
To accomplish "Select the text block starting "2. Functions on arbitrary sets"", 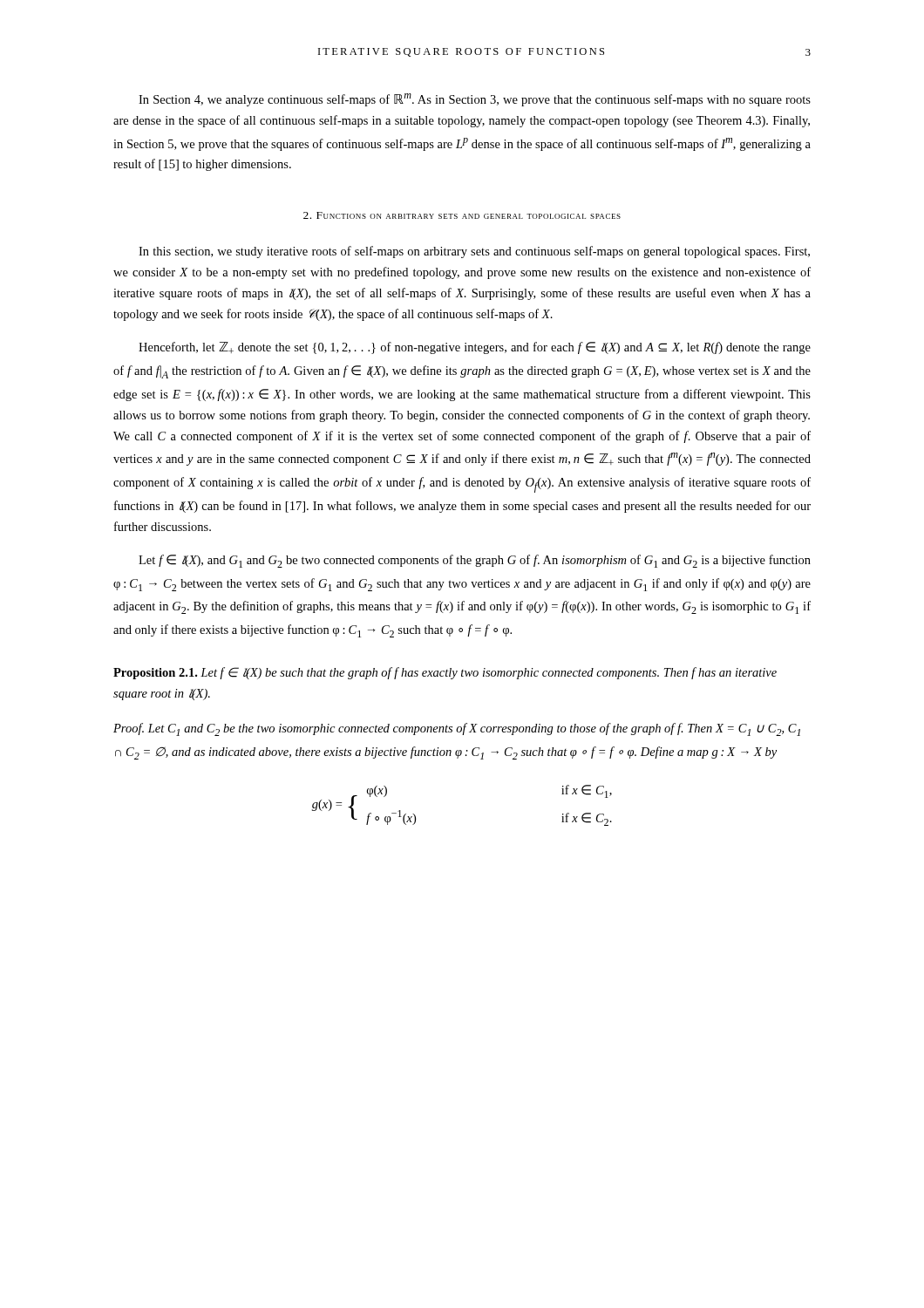I will point(462,215).
